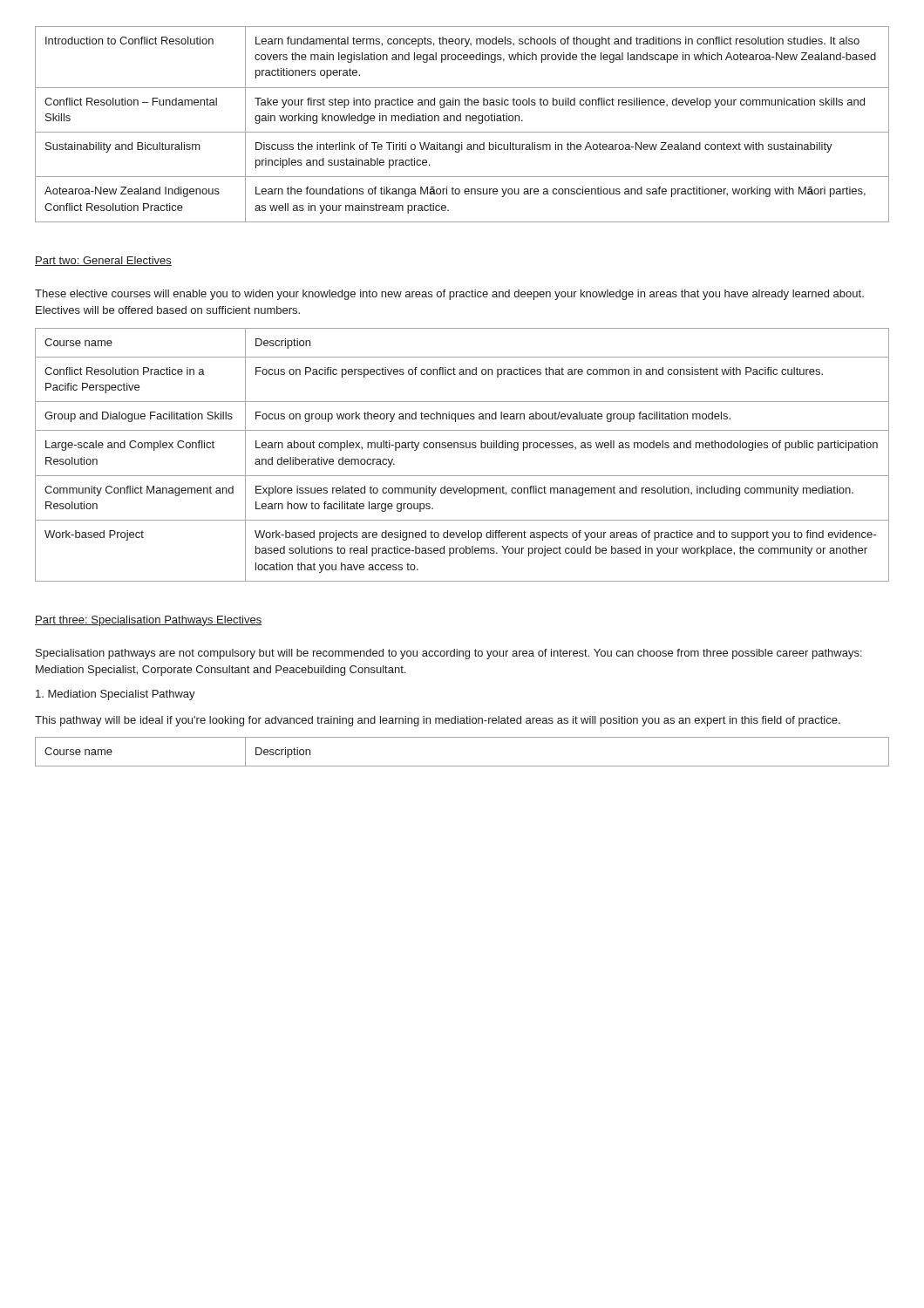Find the table that mentions "Learn fundamental terms,"
924x1308 pixels.
pos(462,124)
